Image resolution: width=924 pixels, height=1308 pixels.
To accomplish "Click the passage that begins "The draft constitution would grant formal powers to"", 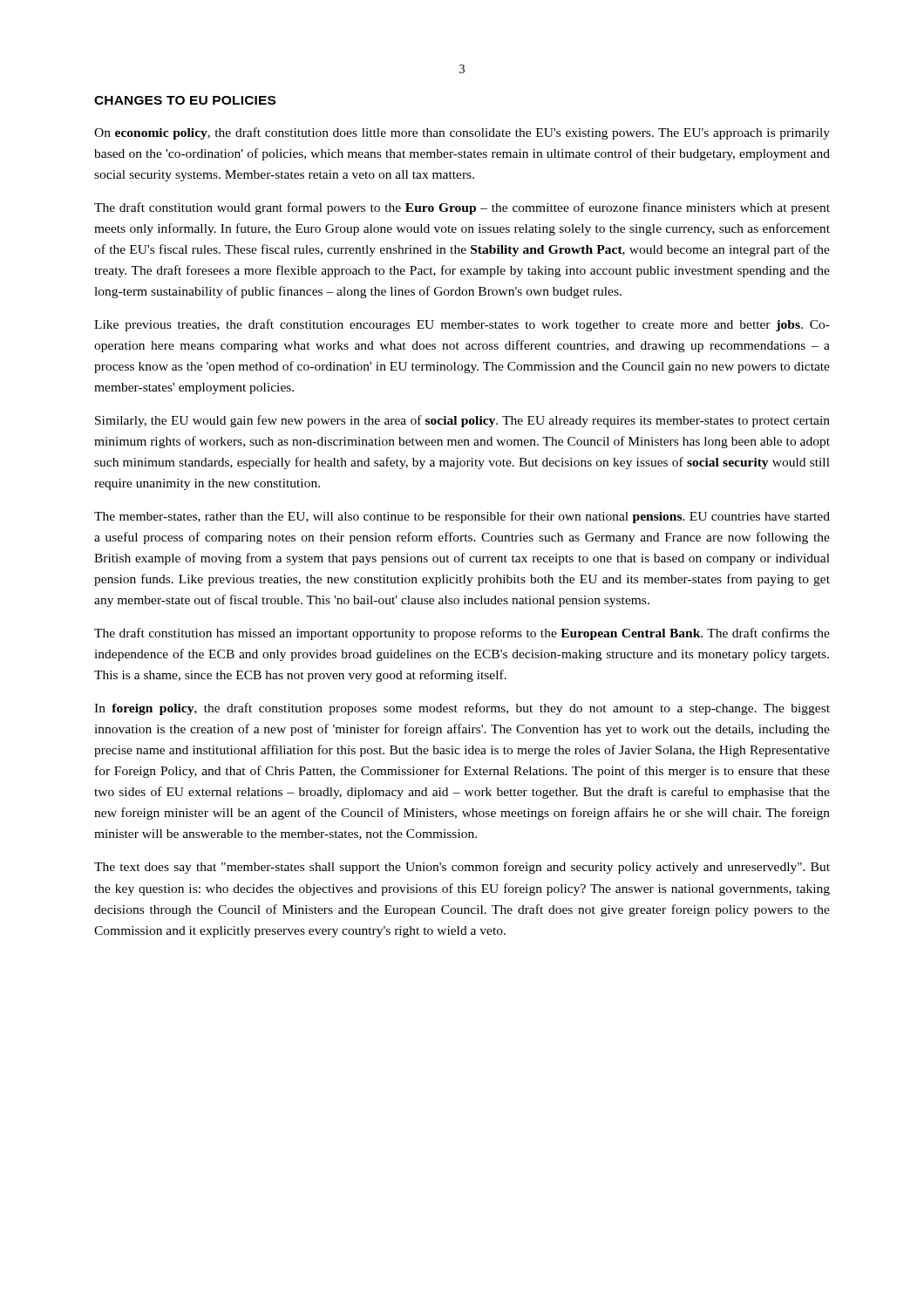I will click(x=462, y=249).
